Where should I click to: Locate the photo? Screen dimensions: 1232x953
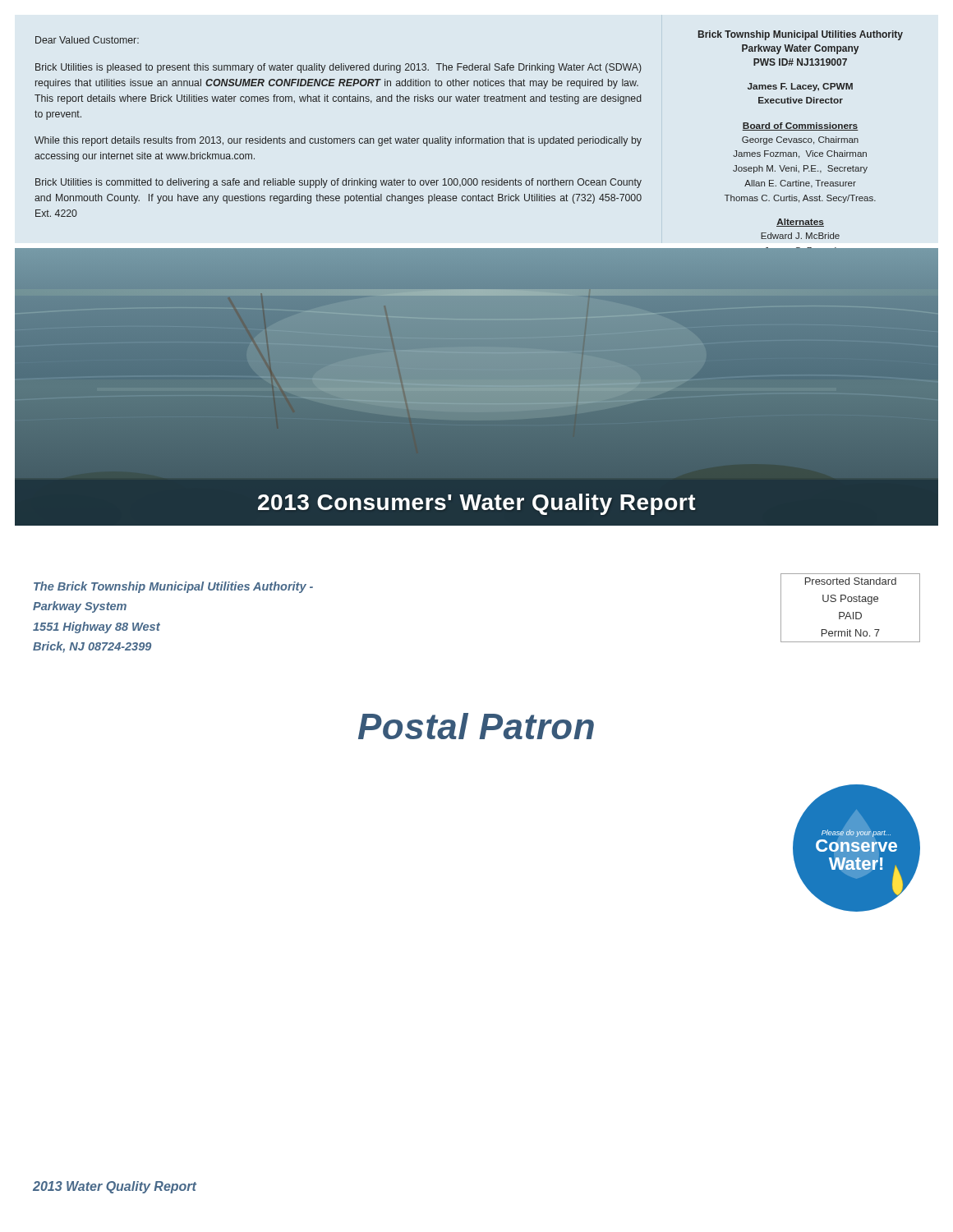tap(476, 387)
